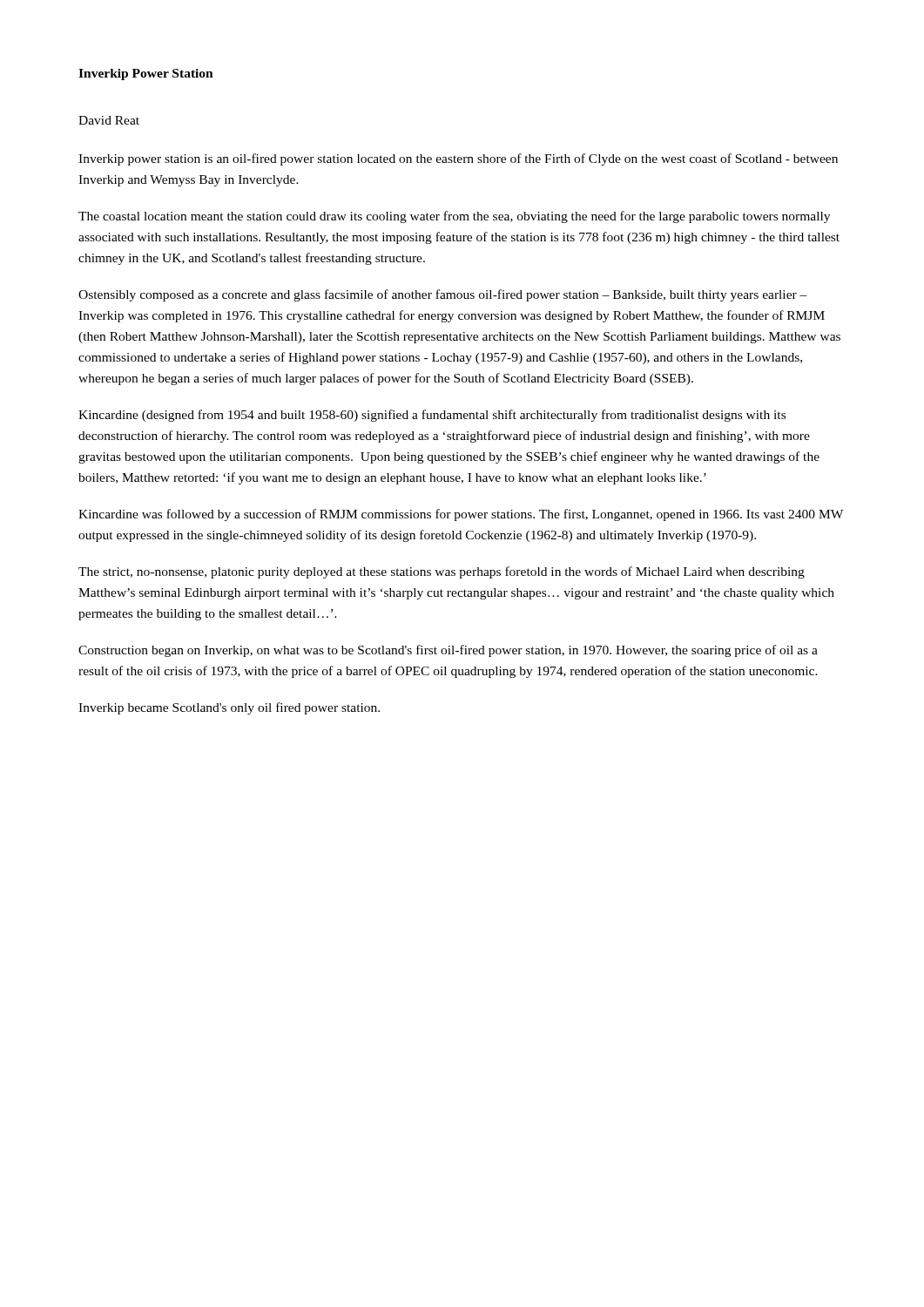Find "David Reat" on this page

click(x=109, y=120)
